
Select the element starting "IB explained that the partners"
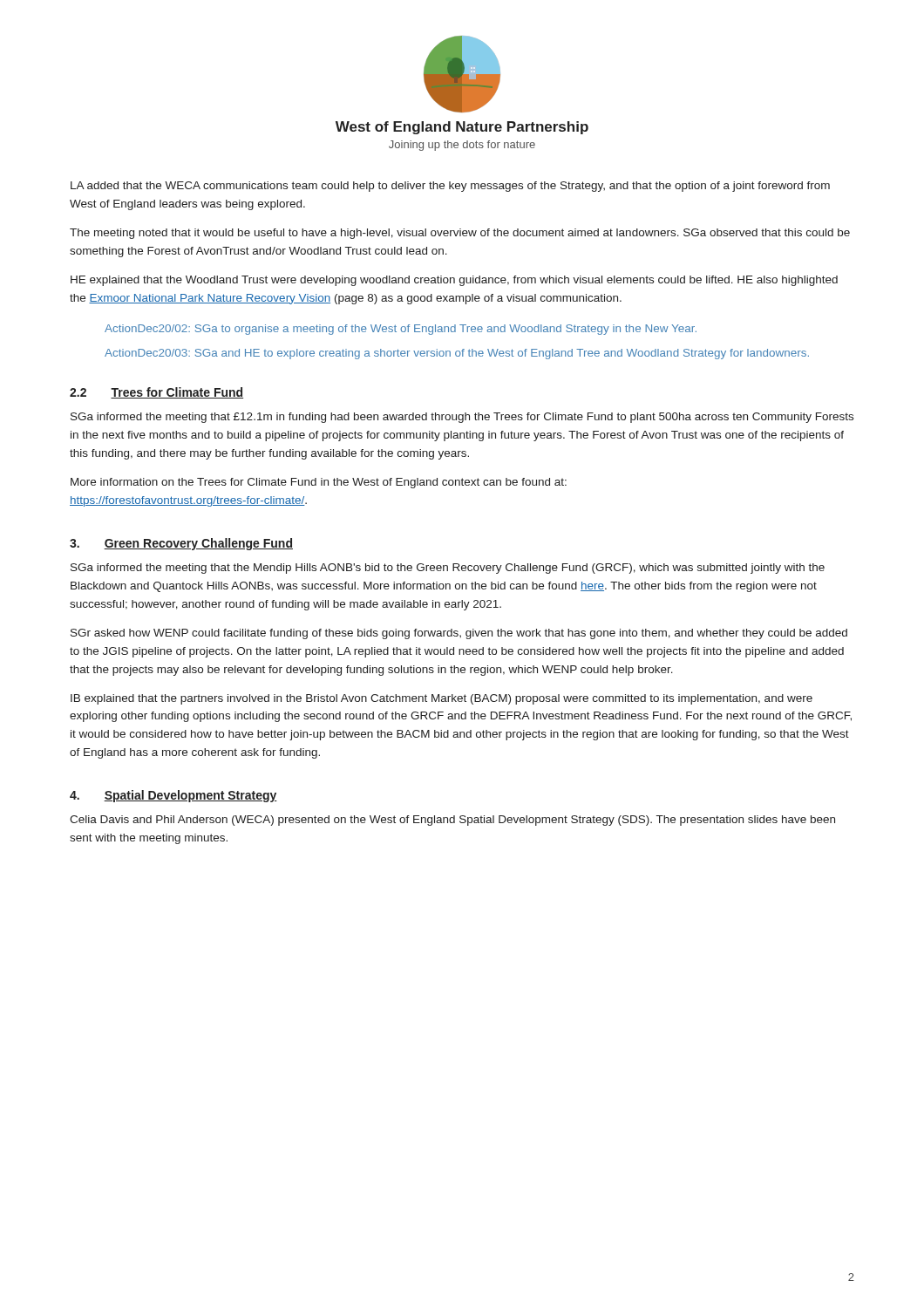point(461,725)
